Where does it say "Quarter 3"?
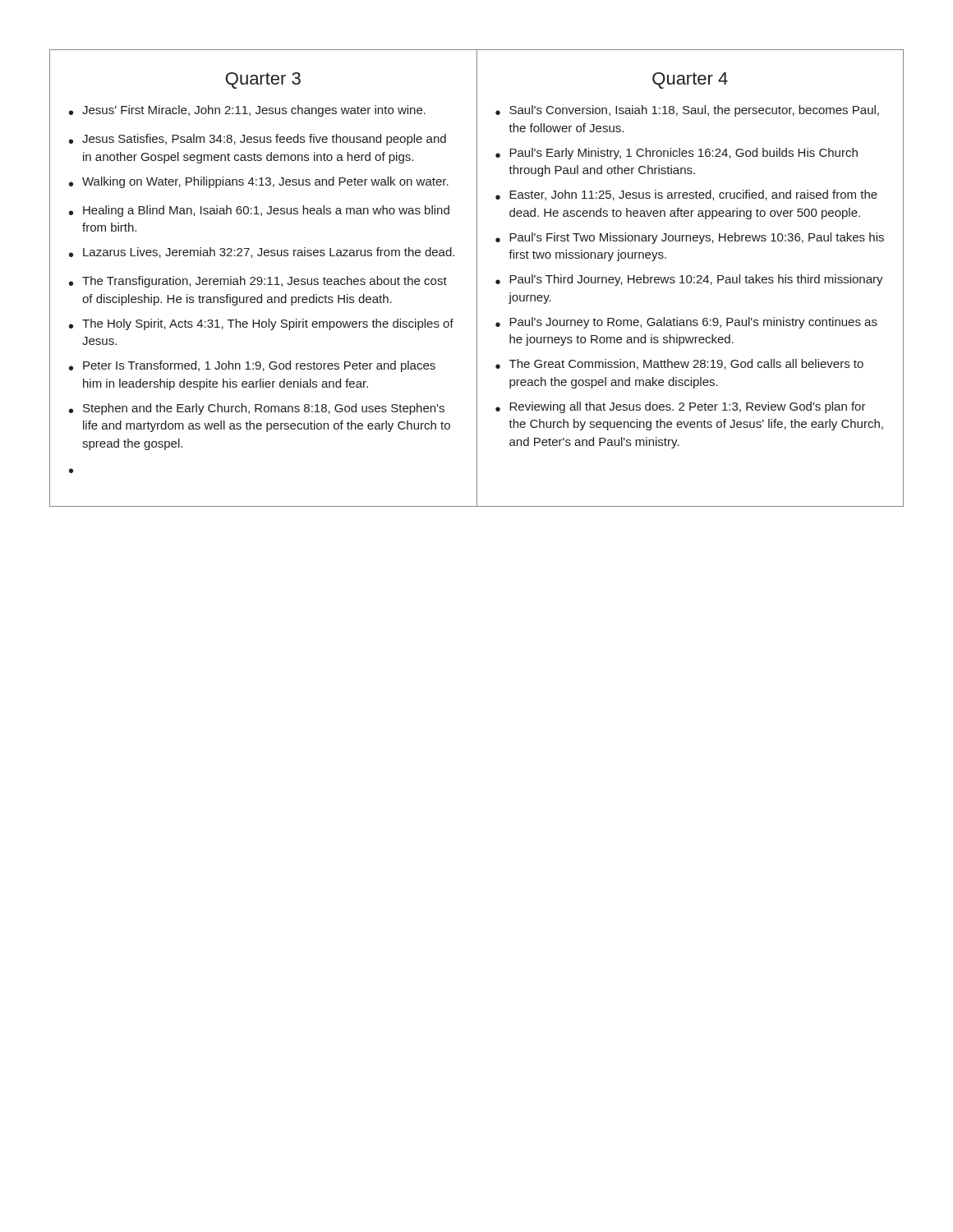953x1232 pixels. pos(263,78)
